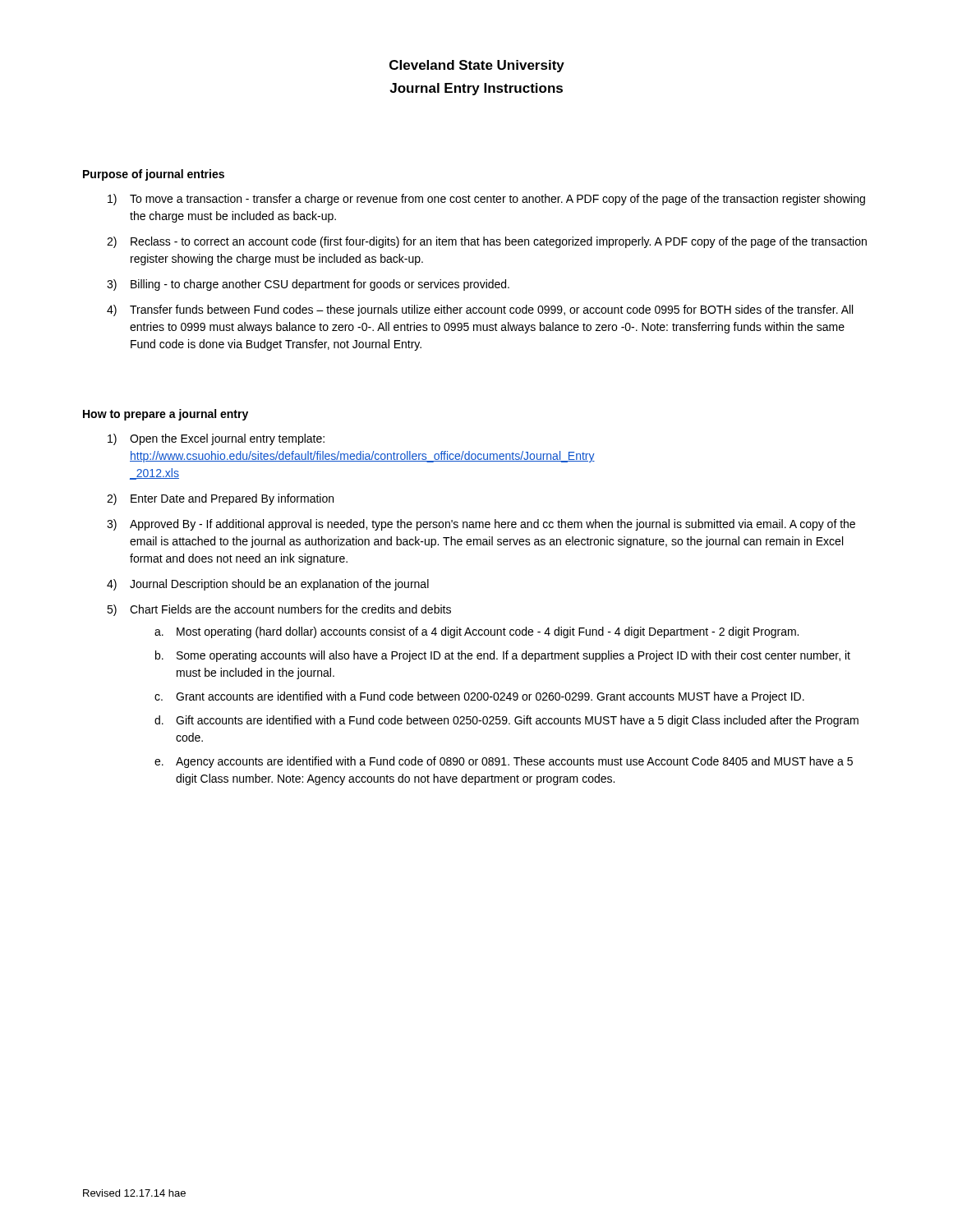953x1232 pixels.
Task: Locate the list item that reads "3) Approved By - If additional approval"
Action: (x=489, y=542)
